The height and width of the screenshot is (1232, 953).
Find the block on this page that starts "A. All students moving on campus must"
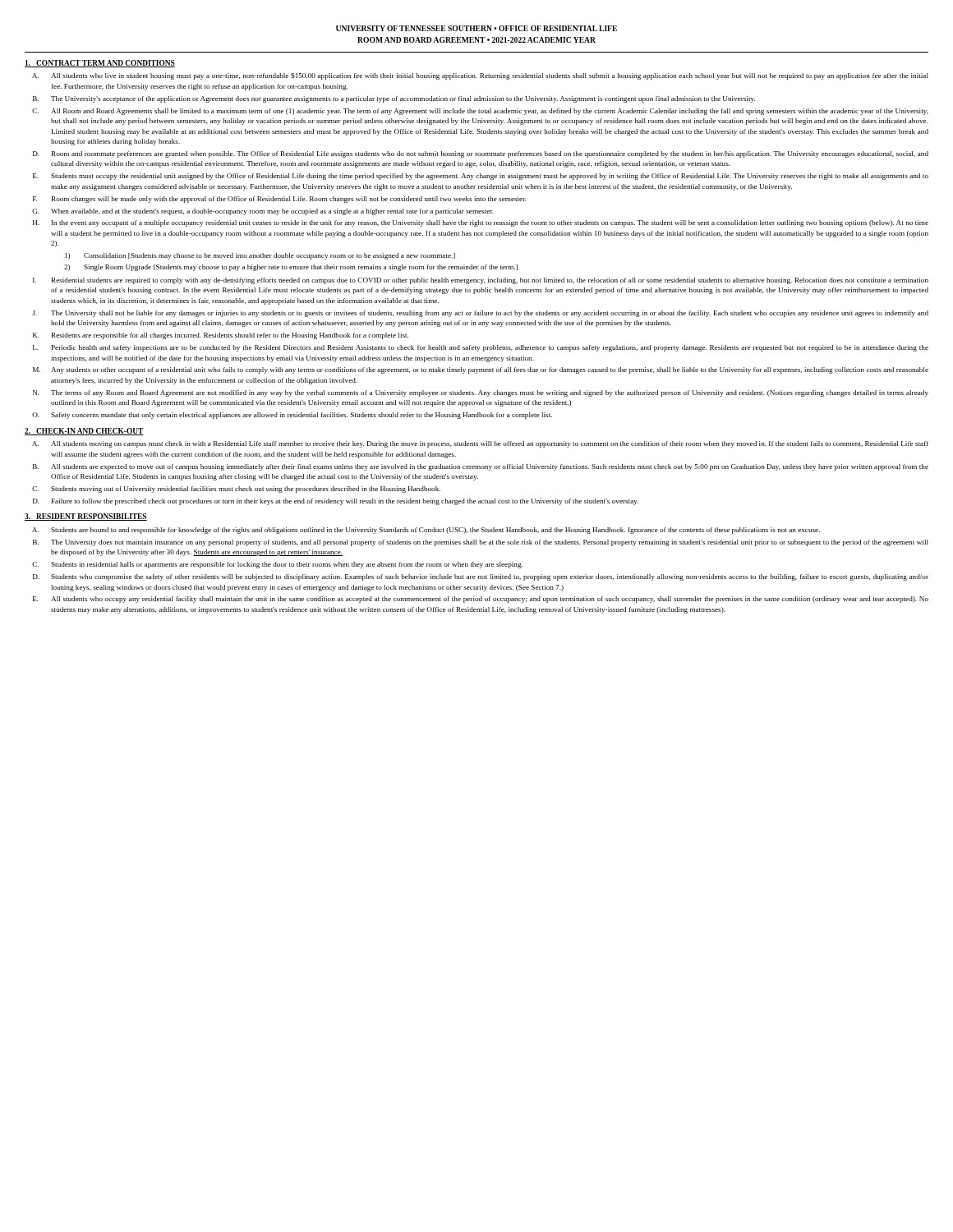click(x=476, y=449)
